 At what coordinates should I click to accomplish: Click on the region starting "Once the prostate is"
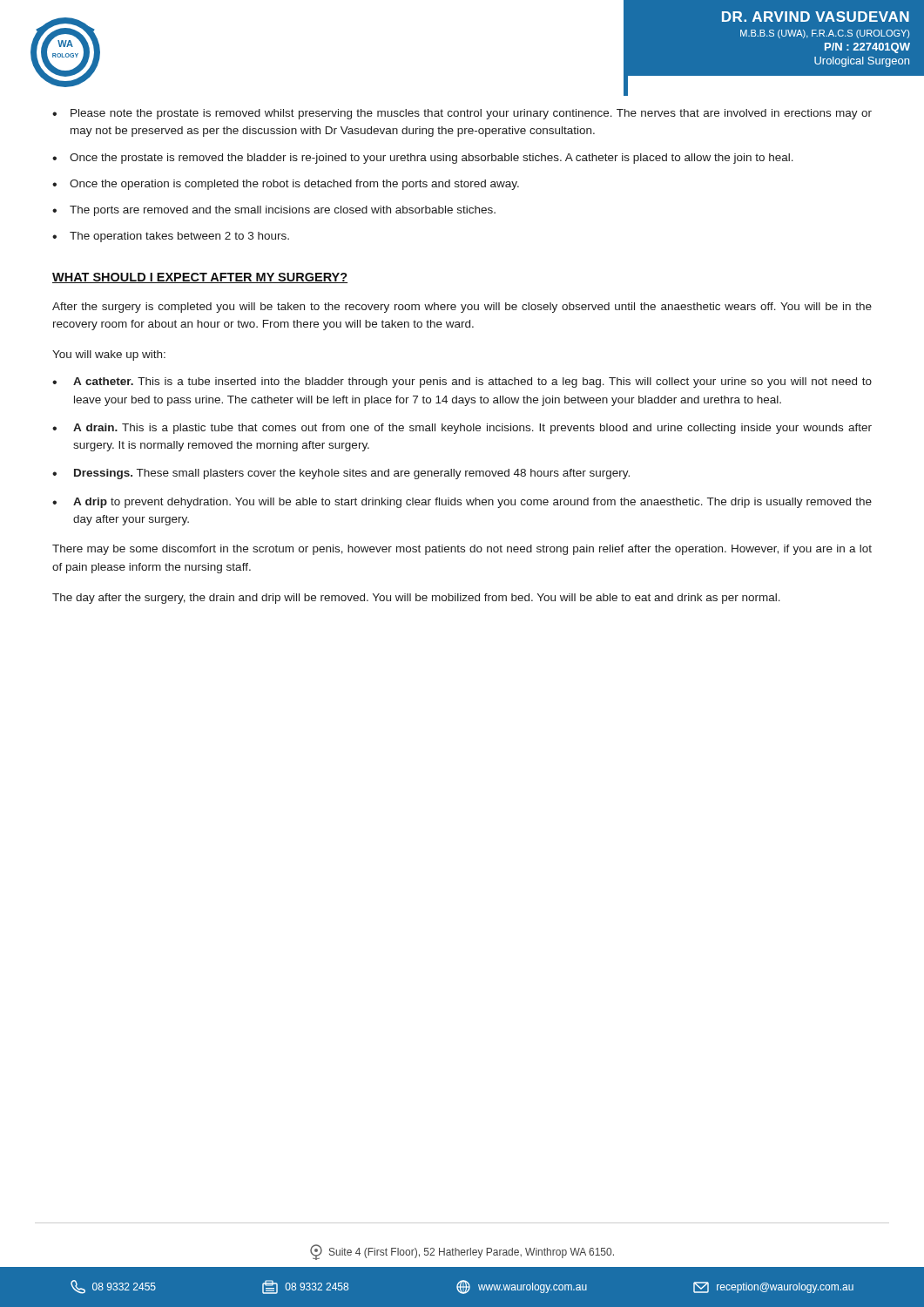[x=462, y=157]
